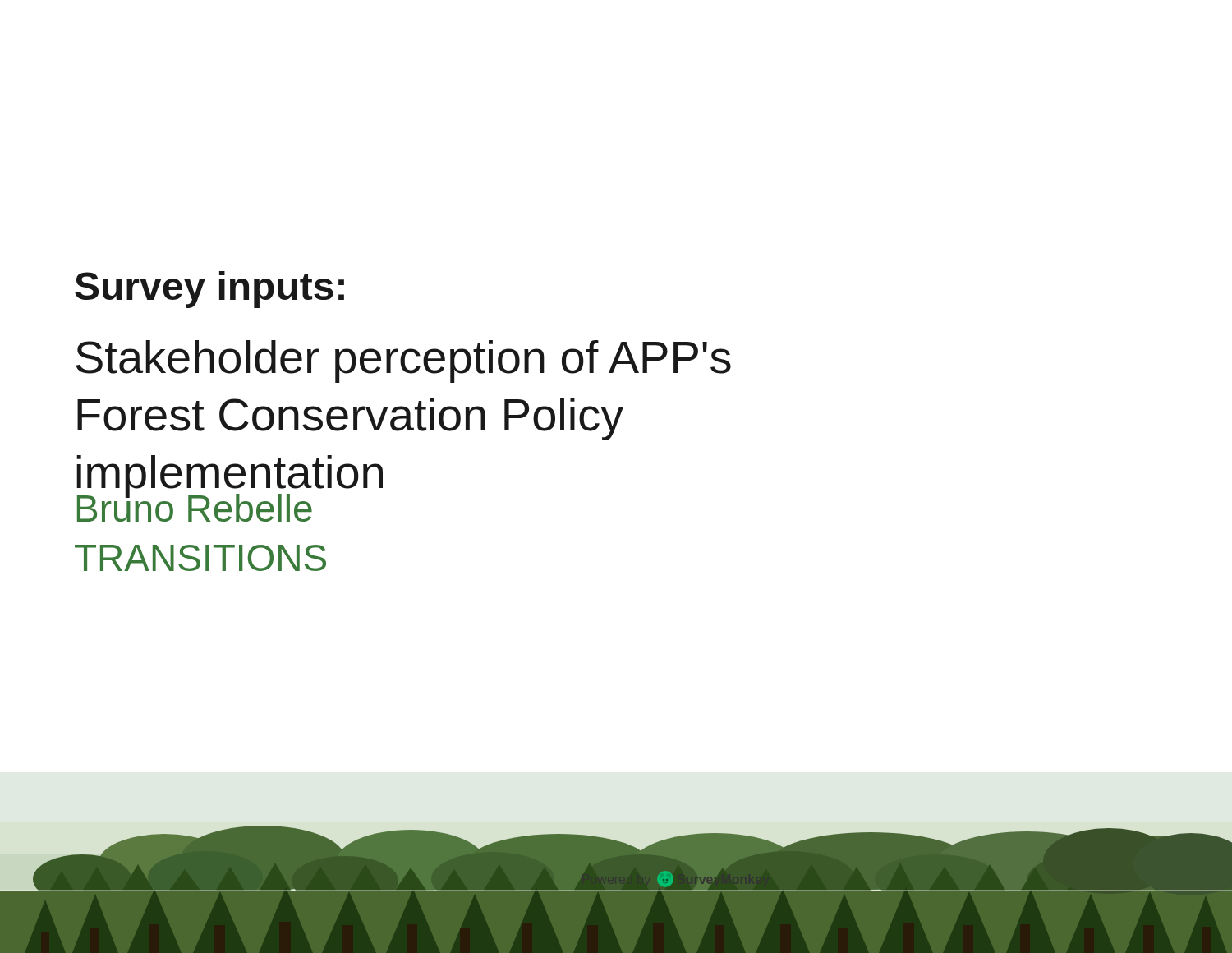Click on the block starting "Survey inputs:"
1232x953 pixels.
pos(211,286)
